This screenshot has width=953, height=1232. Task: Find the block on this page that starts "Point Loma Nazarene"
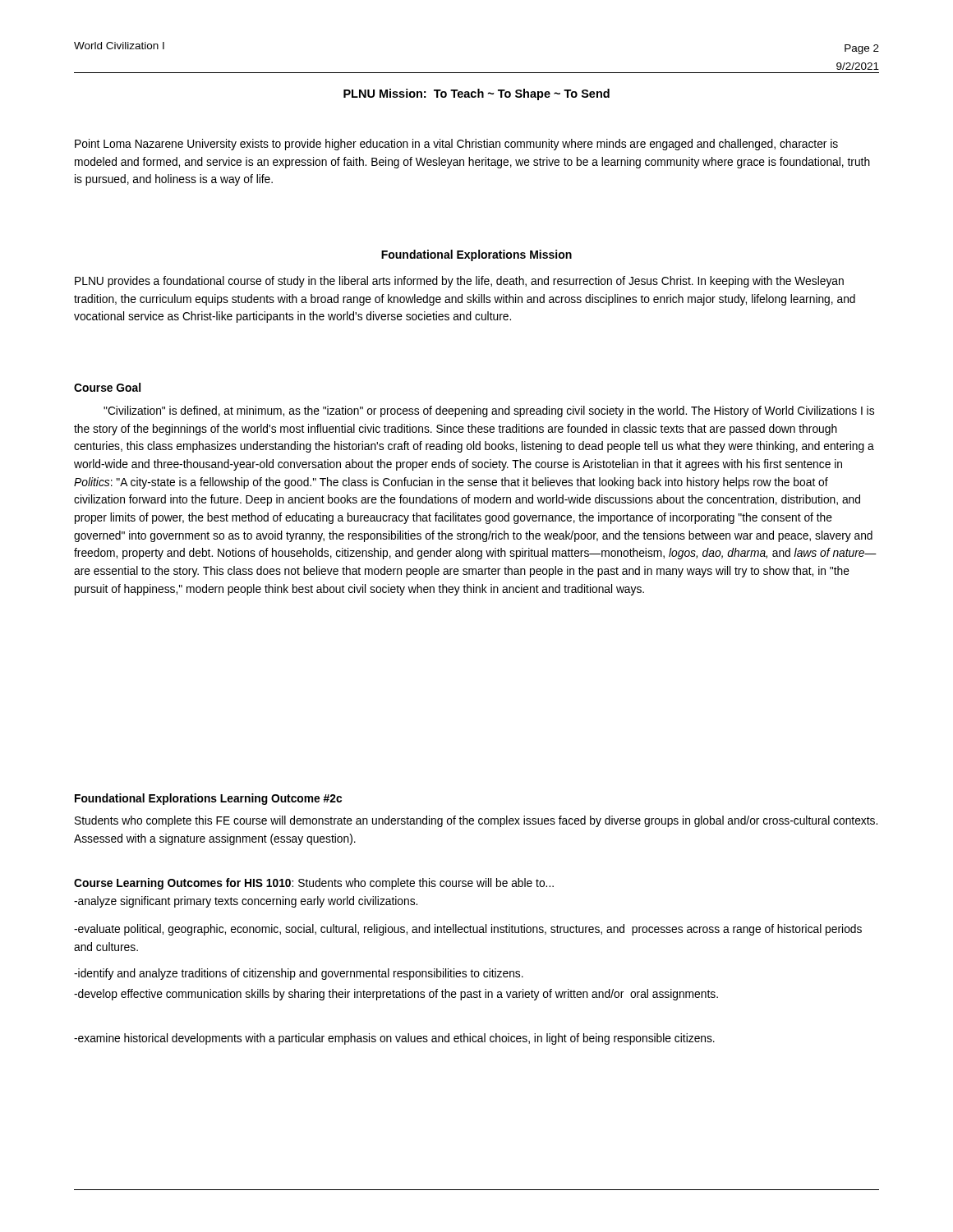coord(472,162)
